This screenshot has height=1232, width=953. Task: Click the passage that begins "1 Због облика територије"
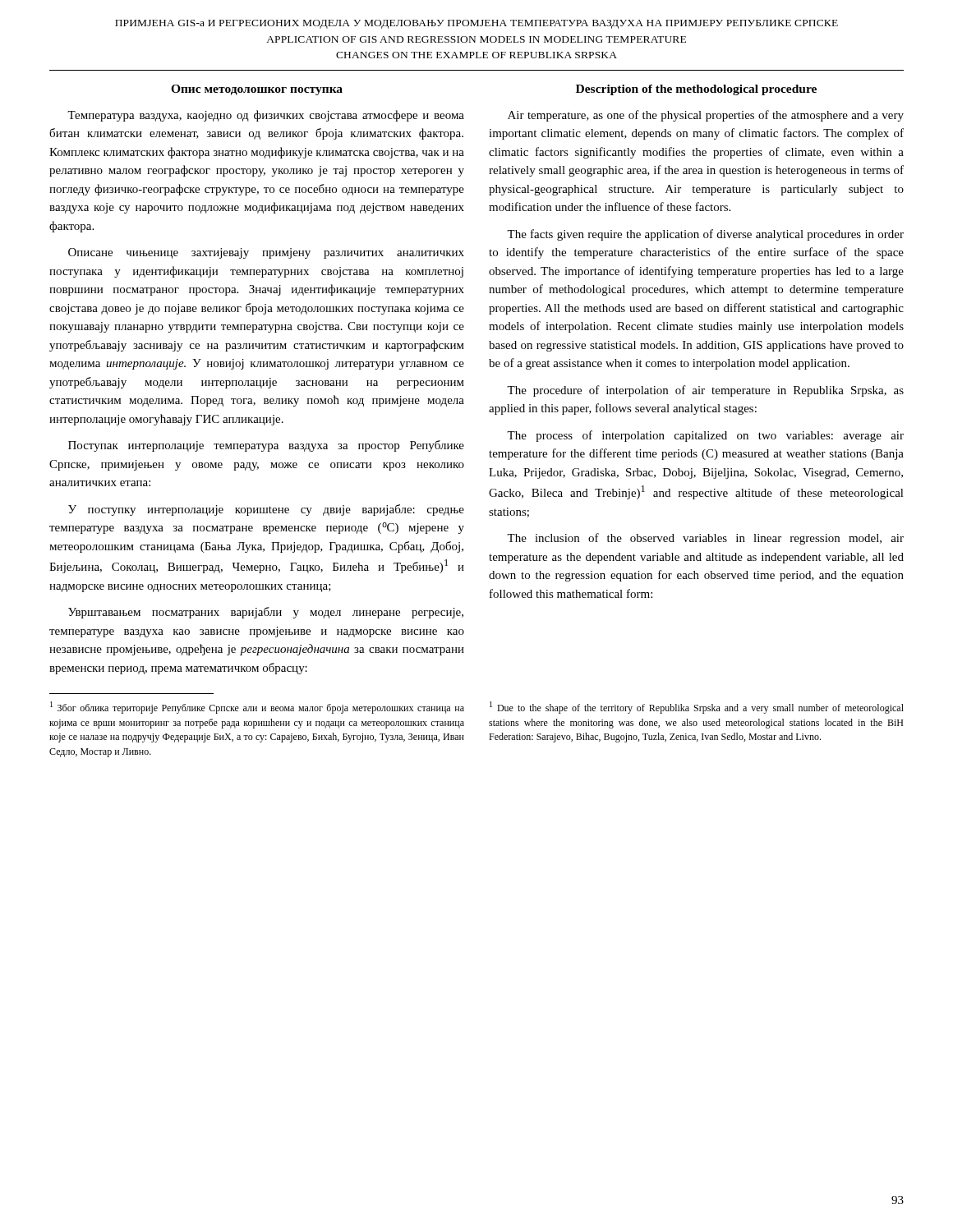click(257, 729)
